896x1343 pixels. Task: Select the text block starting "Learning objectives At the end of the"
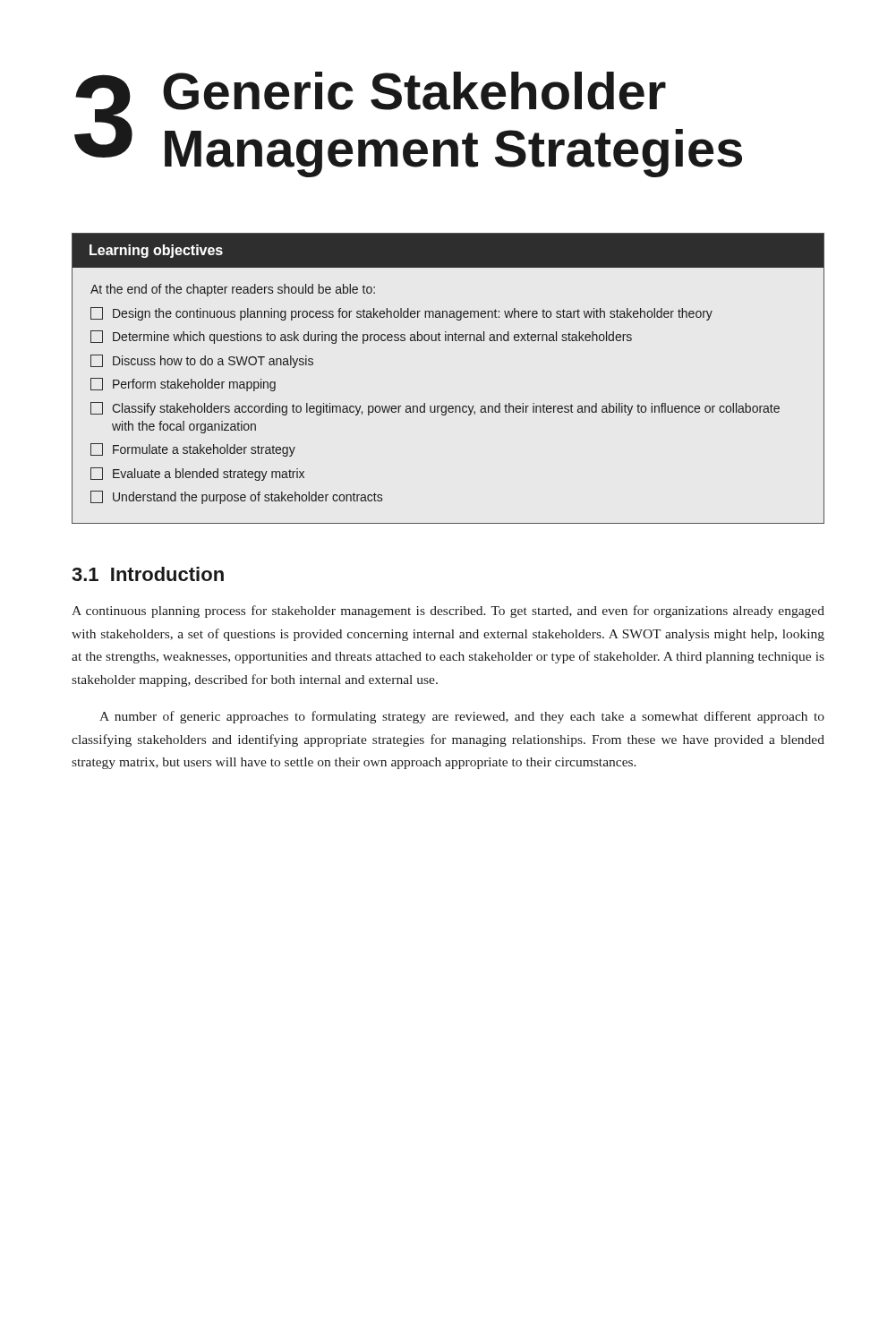pyautogui.click(x=448, y=378)
